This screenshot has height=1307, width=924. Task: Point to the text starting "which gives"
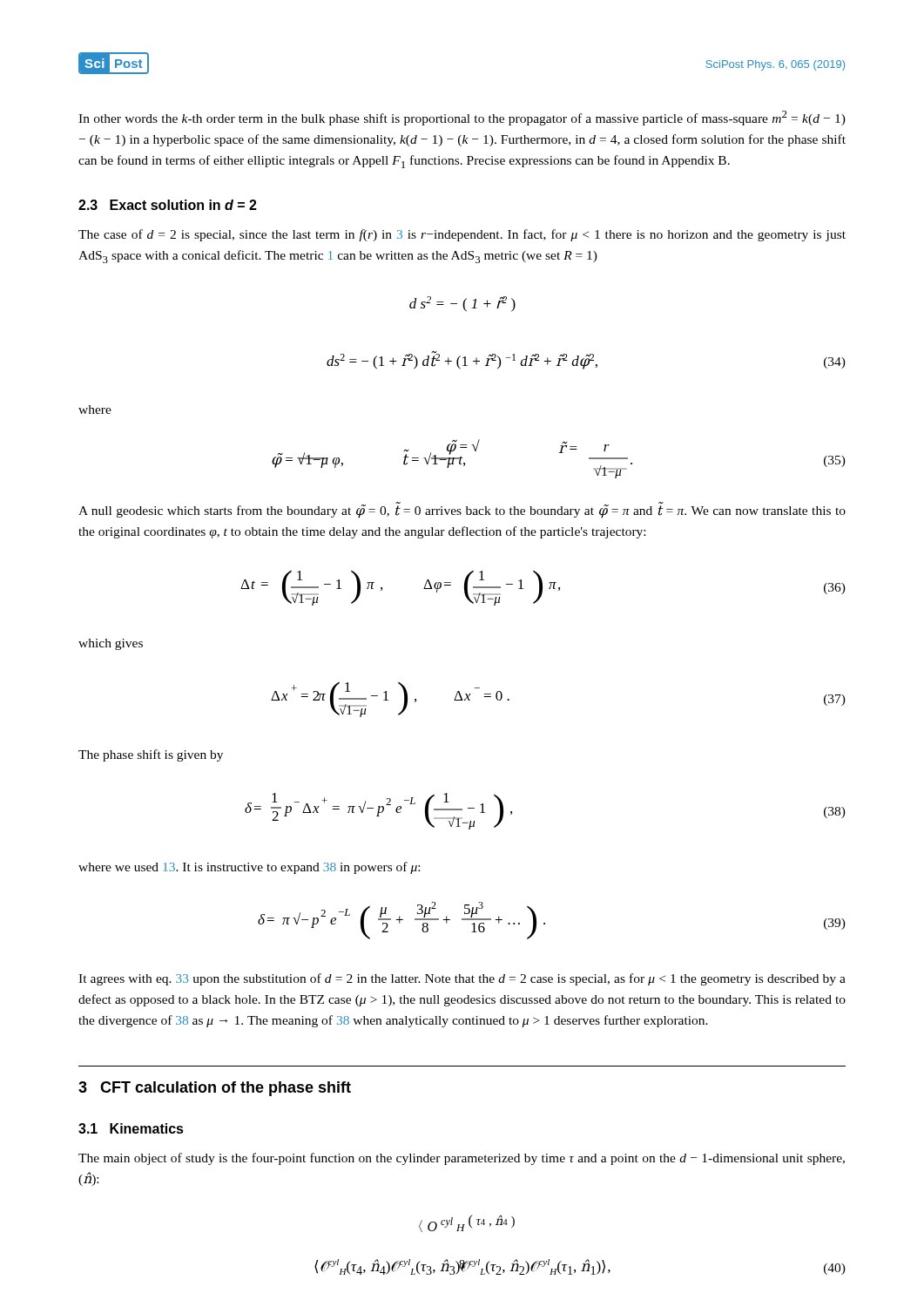[111, 643]
